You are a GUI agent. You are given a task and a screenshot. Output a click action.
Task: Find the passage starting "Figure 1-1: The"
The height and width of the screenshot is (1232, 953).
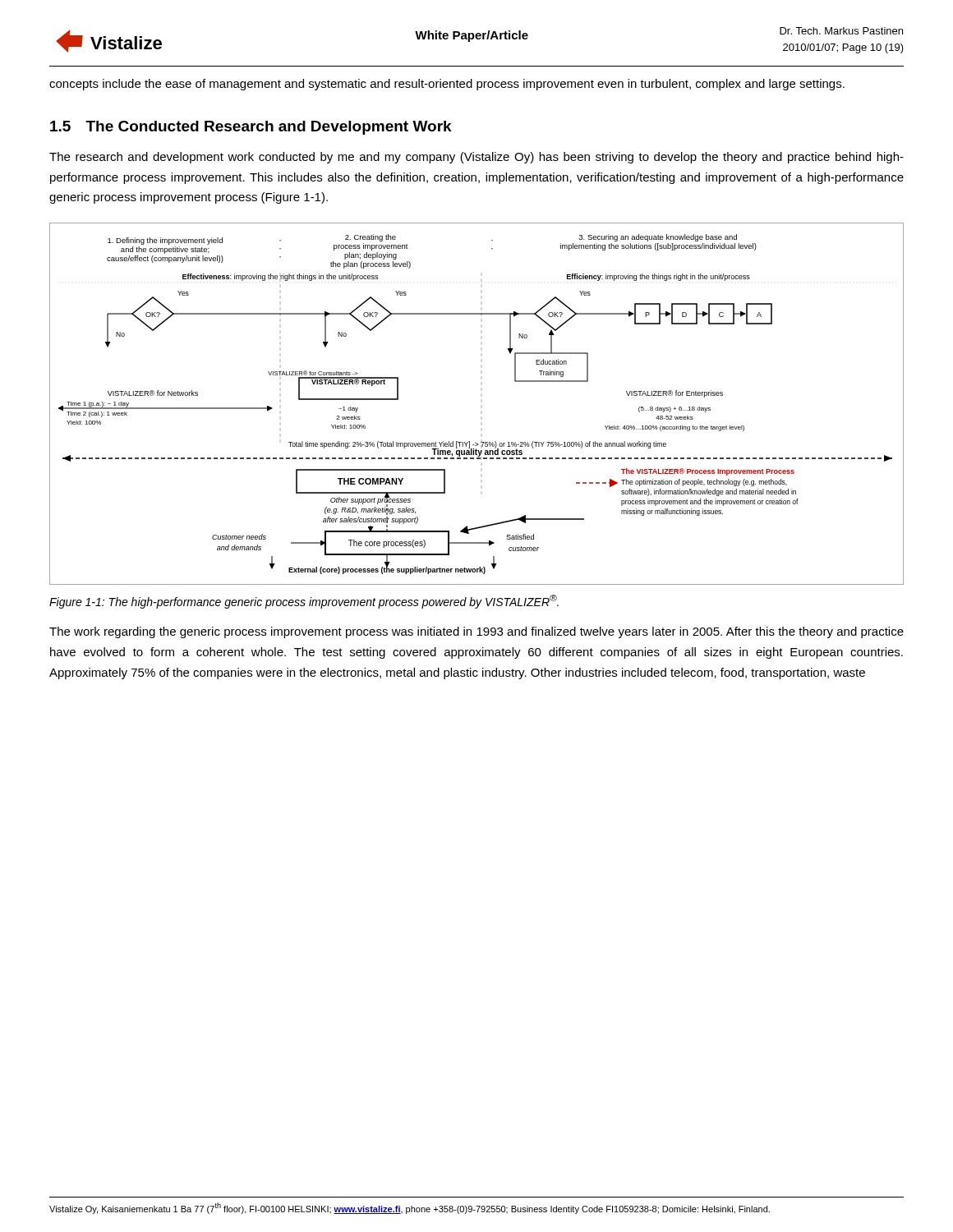pos(305,600)
